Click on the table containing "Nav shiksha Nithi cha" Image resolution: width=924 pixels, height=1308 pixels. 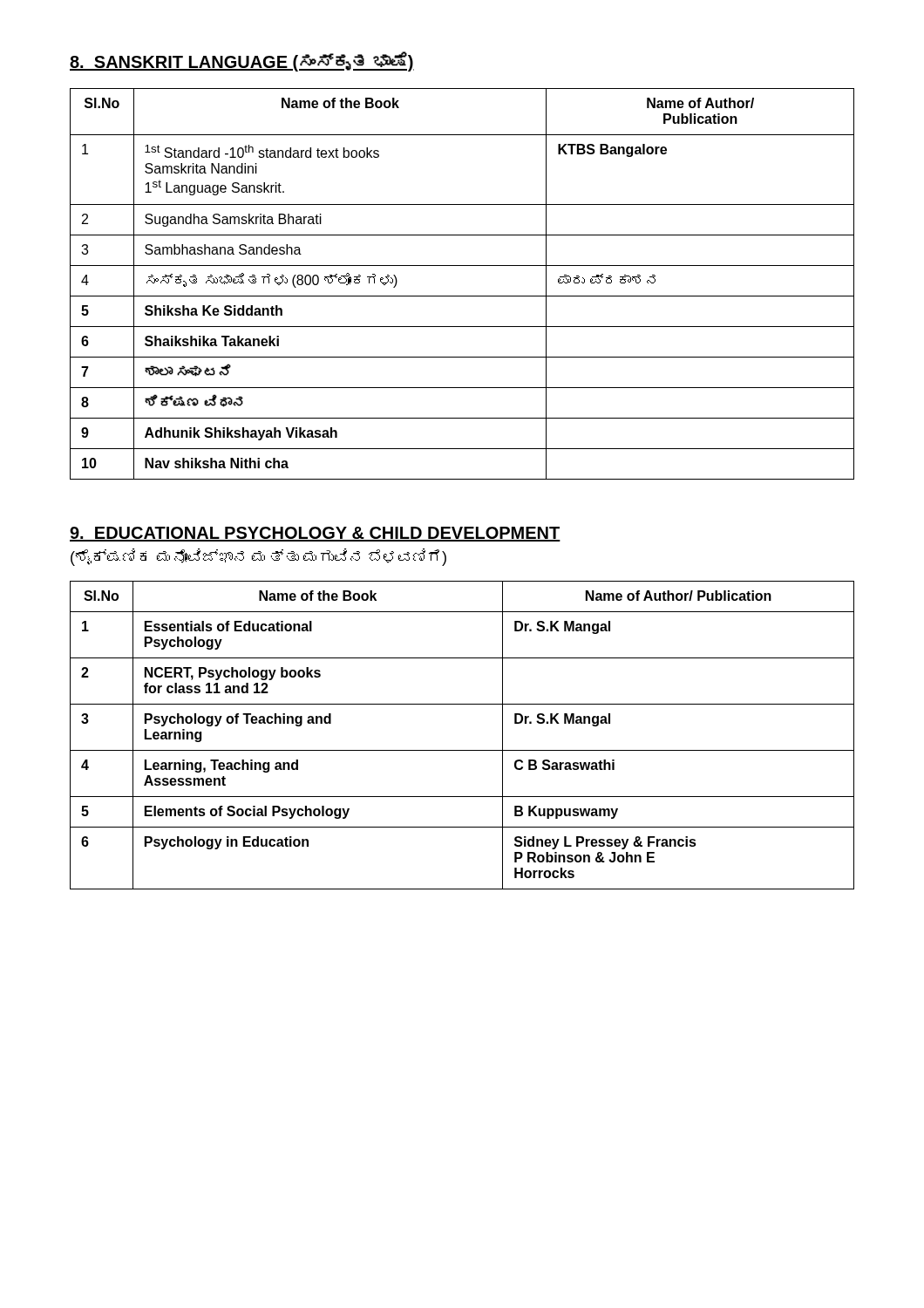(462, 284)
